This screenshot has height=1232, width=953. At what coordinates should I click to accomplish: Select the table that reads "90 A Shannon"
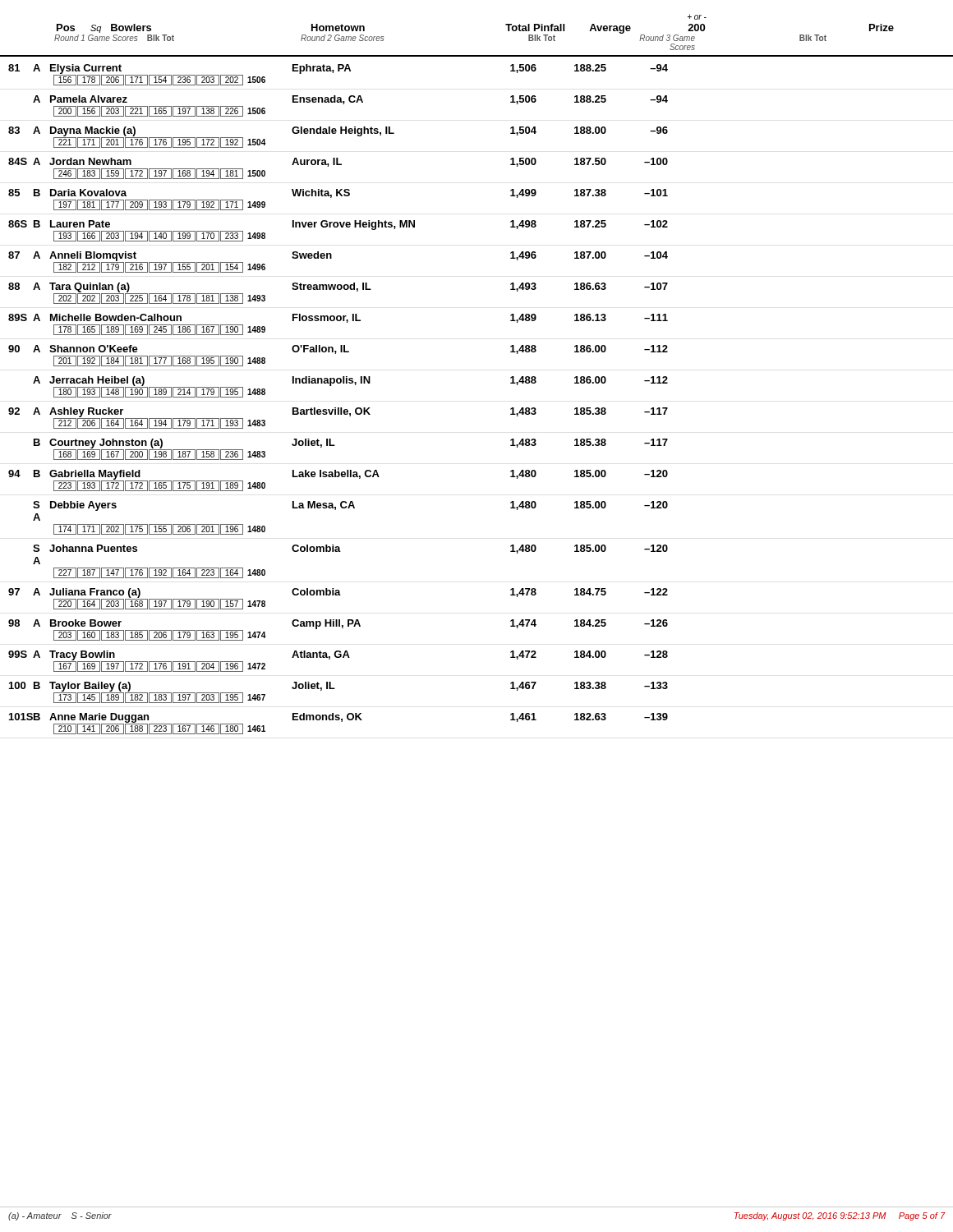476,355
